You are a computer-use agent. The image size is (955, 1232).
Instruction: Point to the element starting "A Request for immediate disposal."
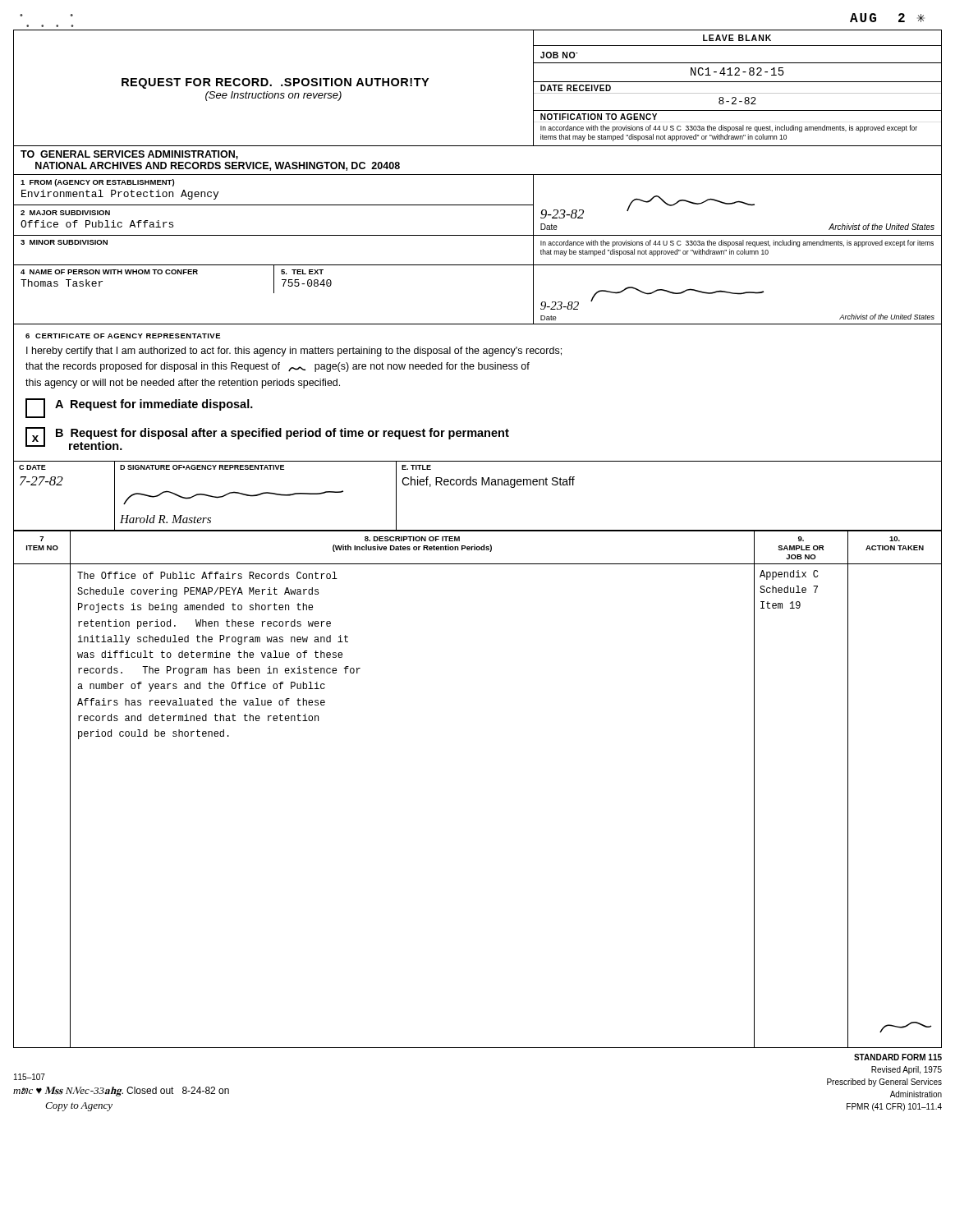(x=154, y=404)
